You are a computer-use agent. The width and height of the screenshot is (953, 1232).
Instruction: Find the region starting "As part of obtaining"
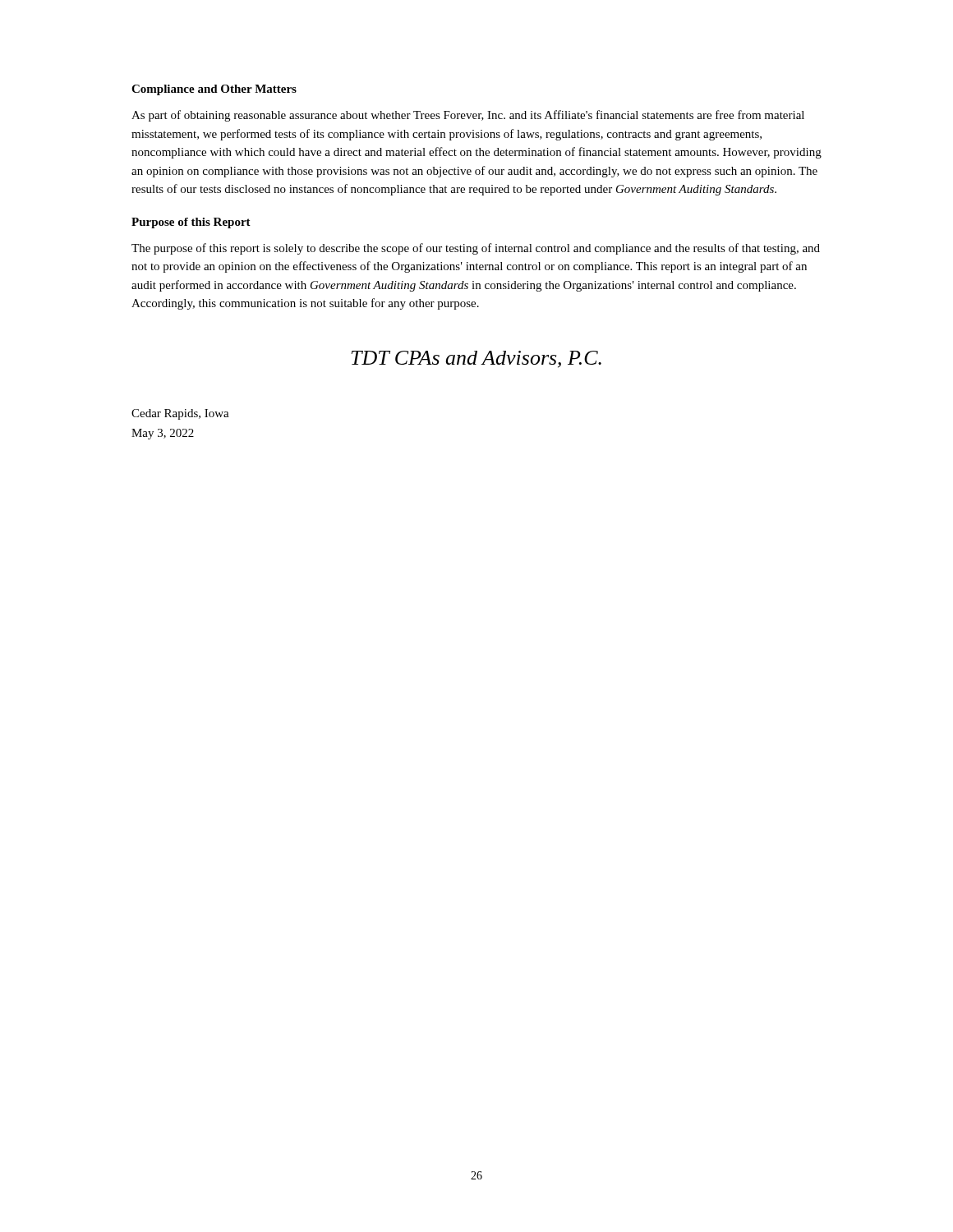point(476,152)
